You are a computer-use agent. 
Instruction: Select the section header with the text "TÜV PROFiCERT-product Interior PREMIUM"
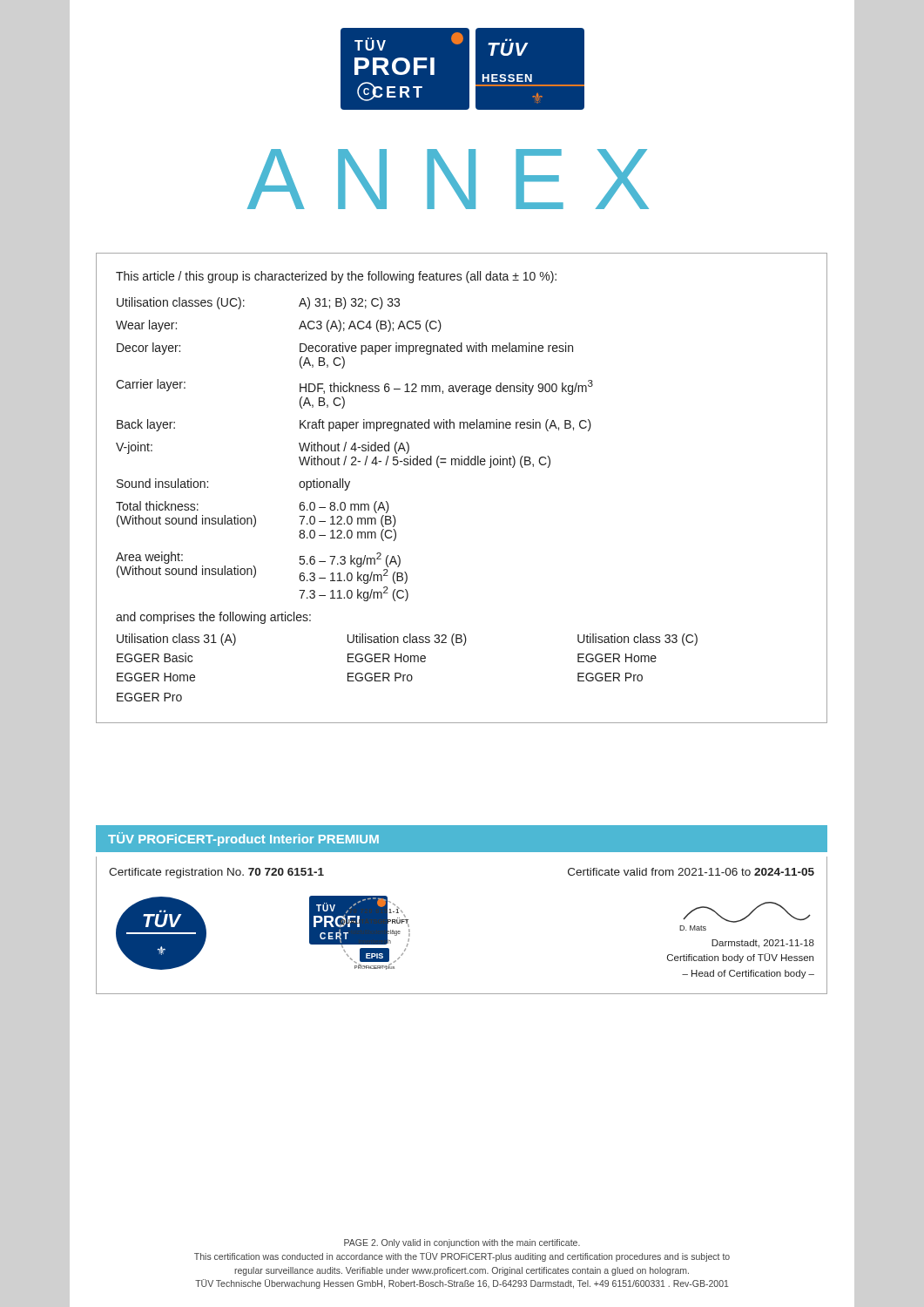click(x=244, y=839)
